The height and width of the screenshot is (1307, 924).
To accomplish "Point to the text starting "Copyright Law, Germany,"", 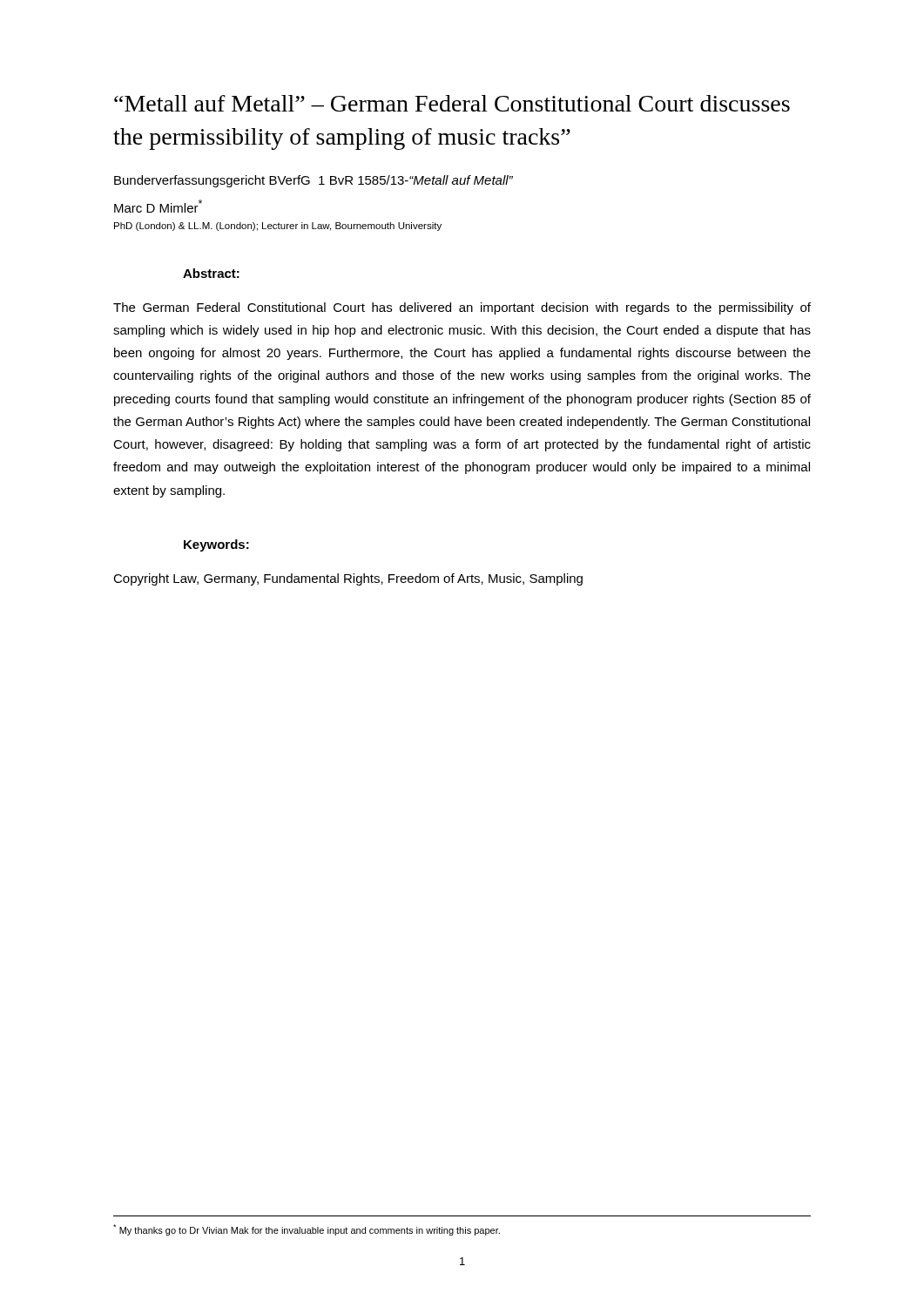I will [348, 578].
